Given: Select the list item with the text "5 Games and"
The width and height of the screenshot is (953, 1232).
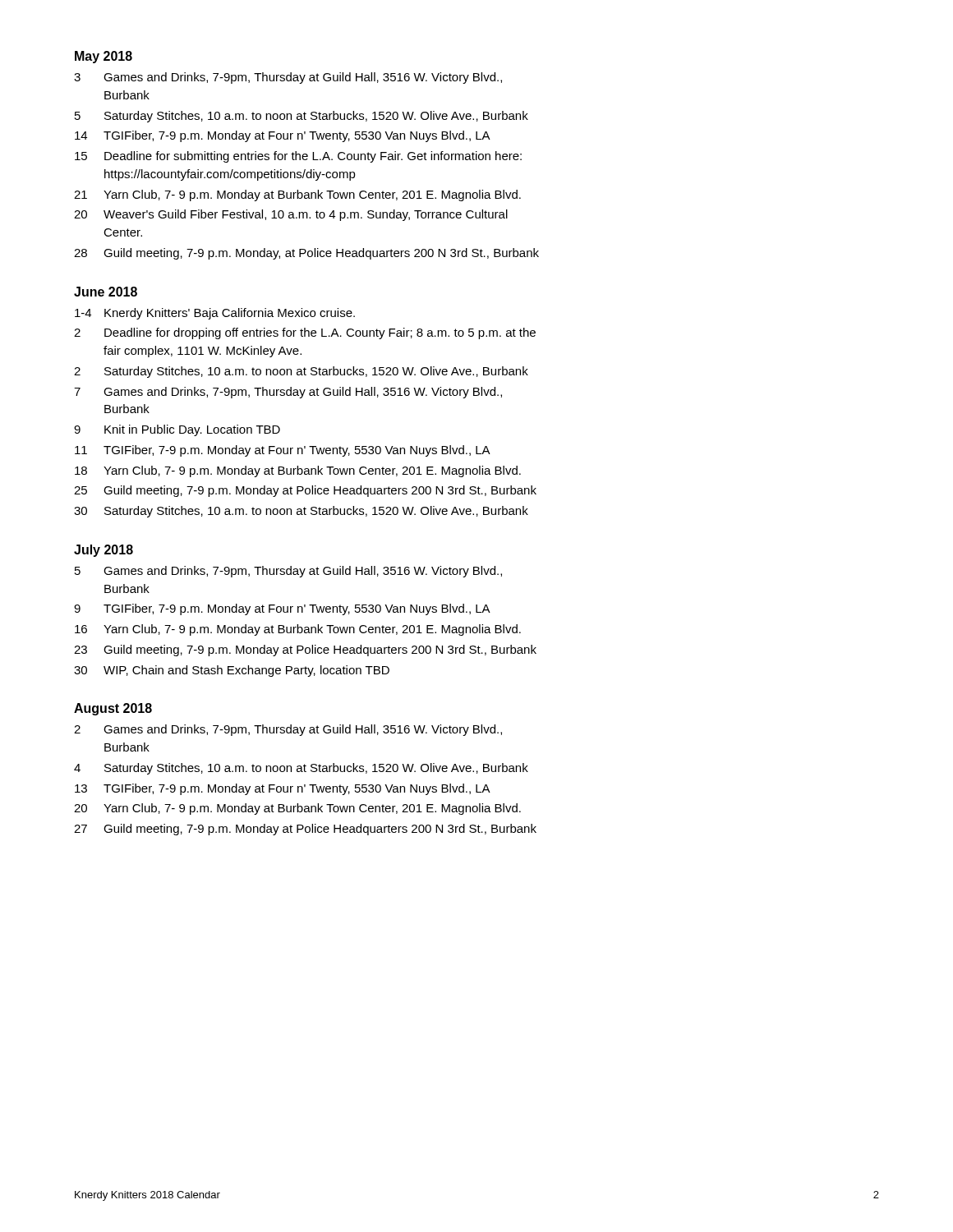Looking at the screenshot, I should (x=476, y=579).
